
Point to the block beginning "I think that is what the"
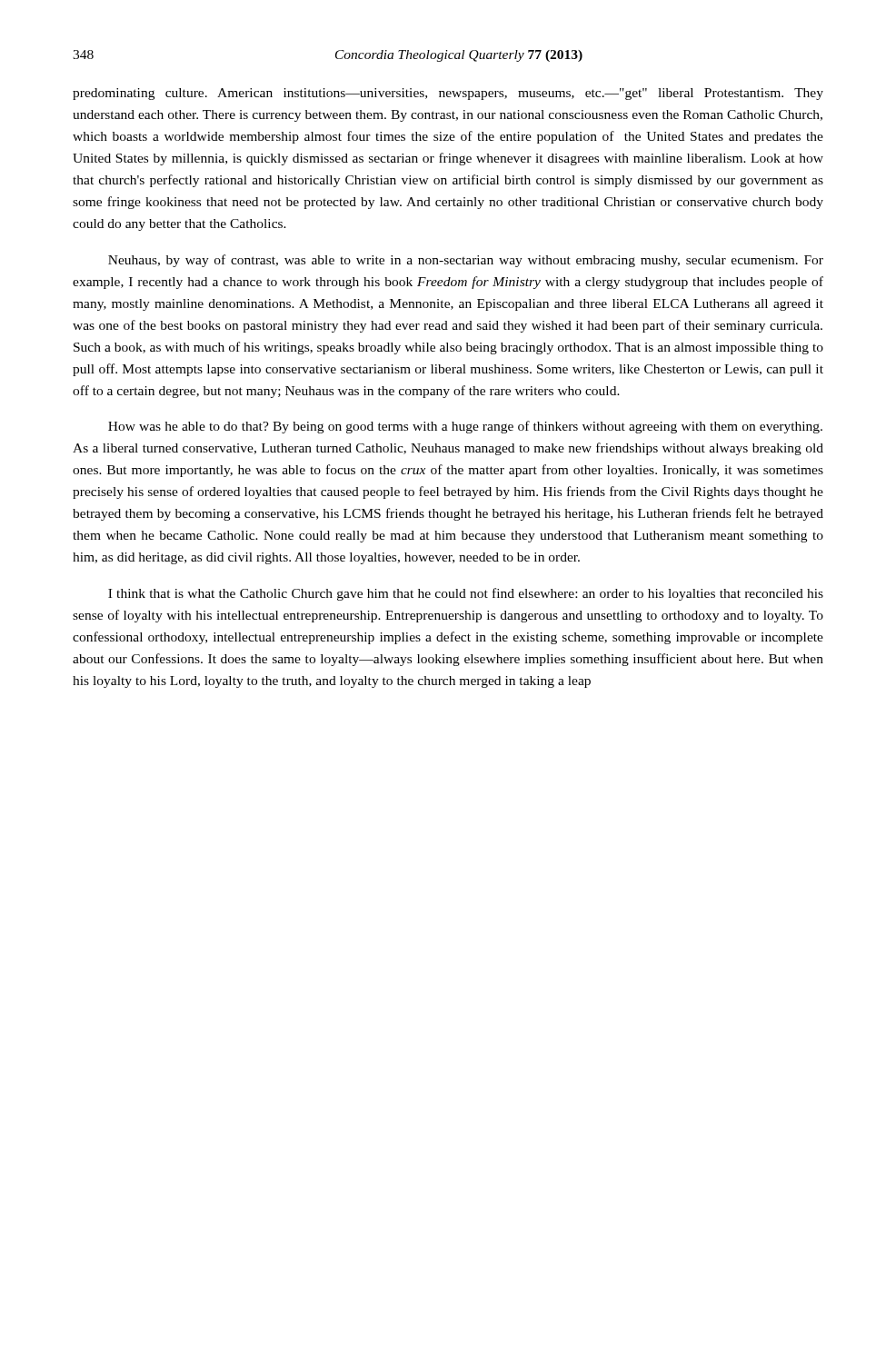click(x=448, y=636)
